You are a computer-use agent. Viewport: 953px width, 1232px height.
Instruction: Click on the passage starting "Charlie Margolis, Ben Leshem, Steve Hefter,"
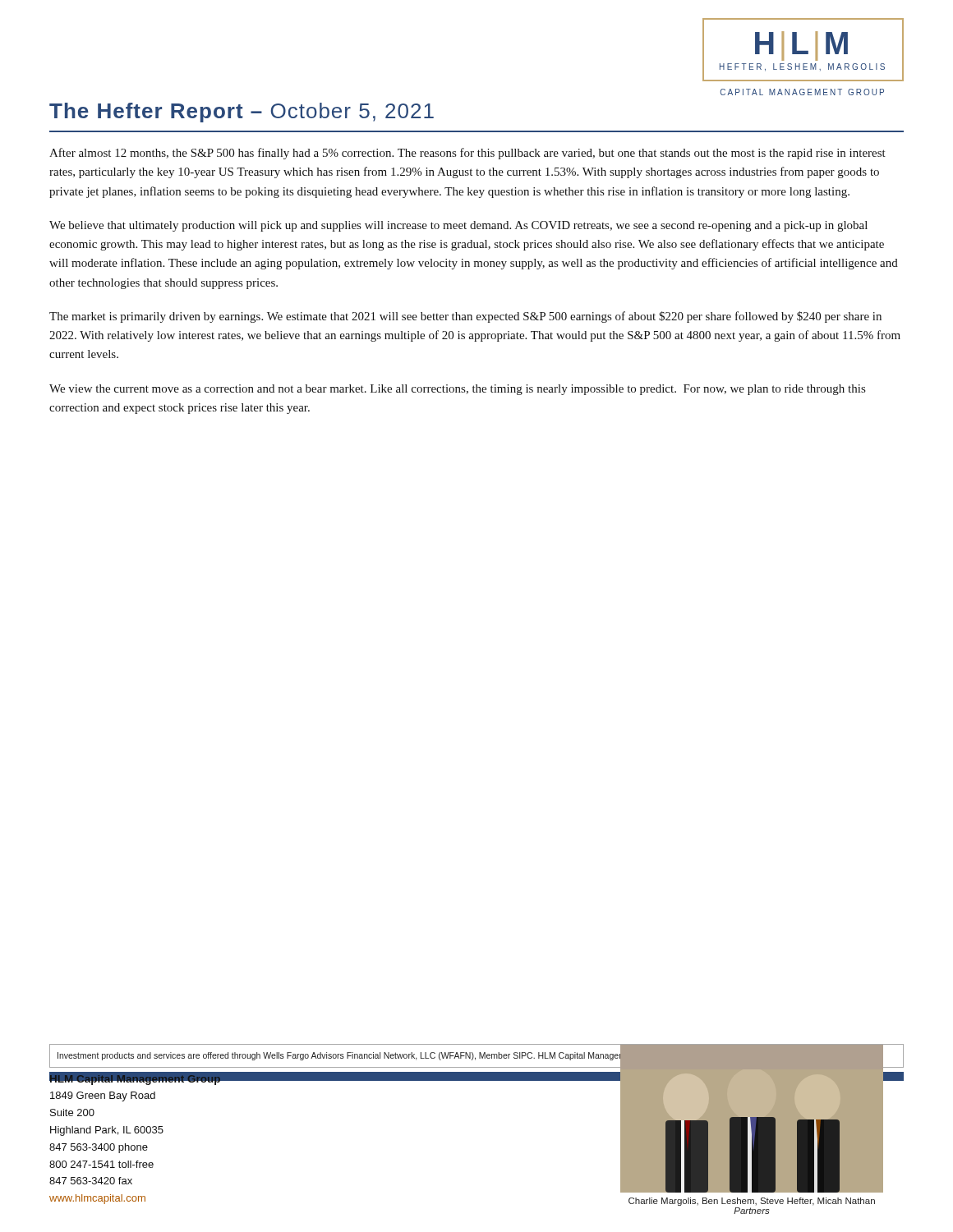pos(752,1206)
